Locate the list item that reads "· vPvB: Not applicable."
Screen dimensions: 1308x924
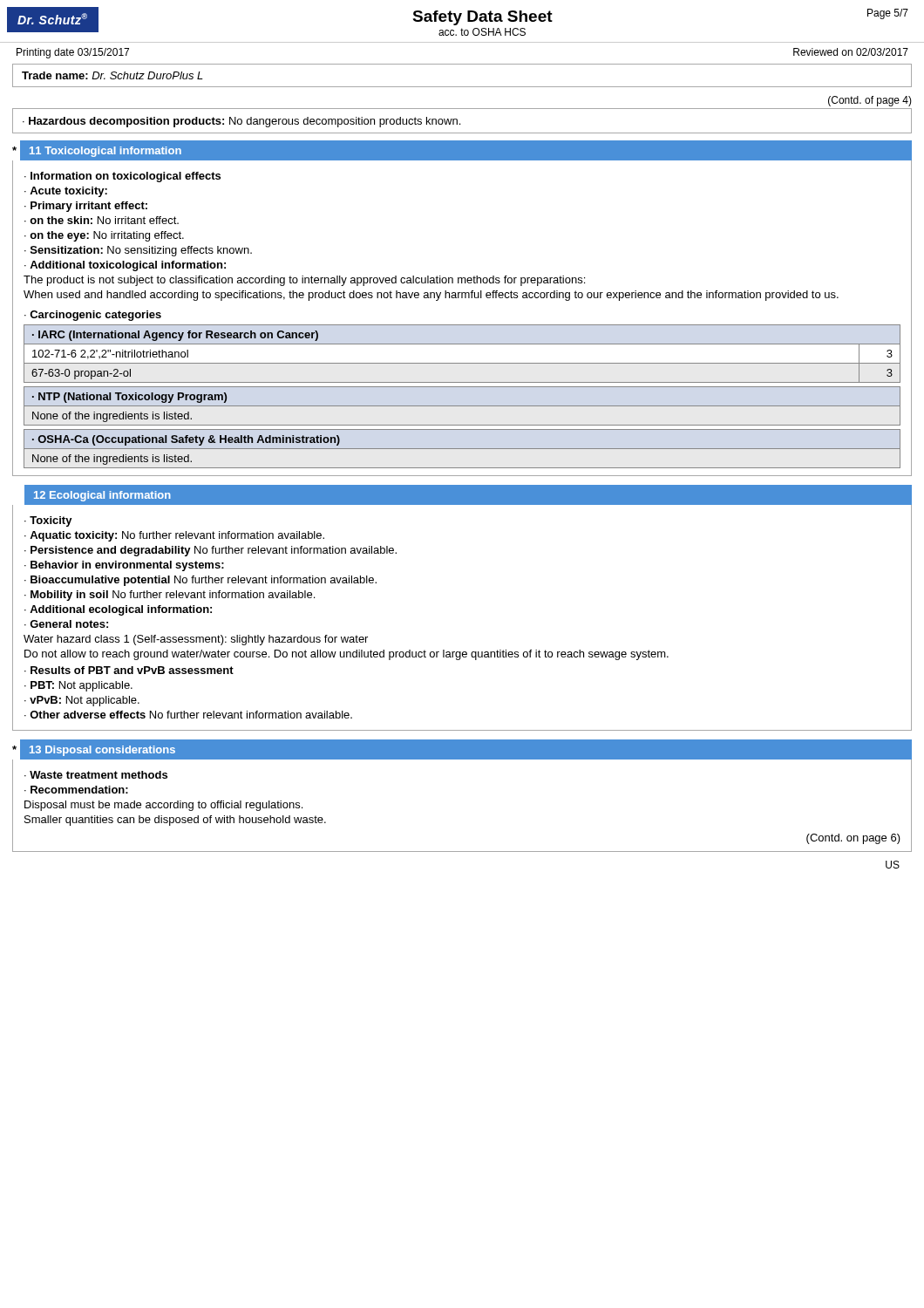pyautogui.click(x=82, y=700)
